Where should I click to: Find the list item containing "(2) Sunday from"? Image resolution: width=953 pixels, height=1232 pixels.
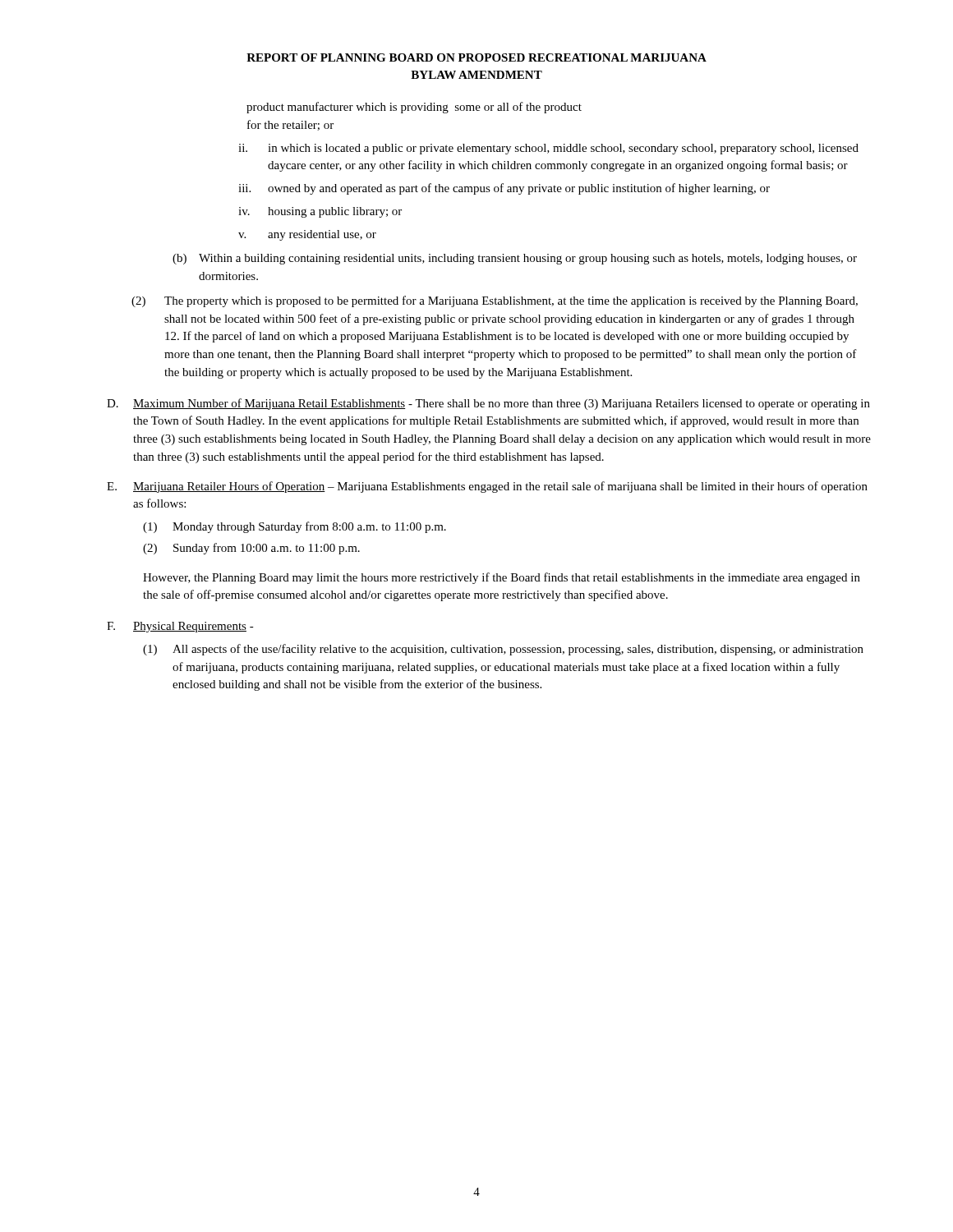(x=252, y=548)
